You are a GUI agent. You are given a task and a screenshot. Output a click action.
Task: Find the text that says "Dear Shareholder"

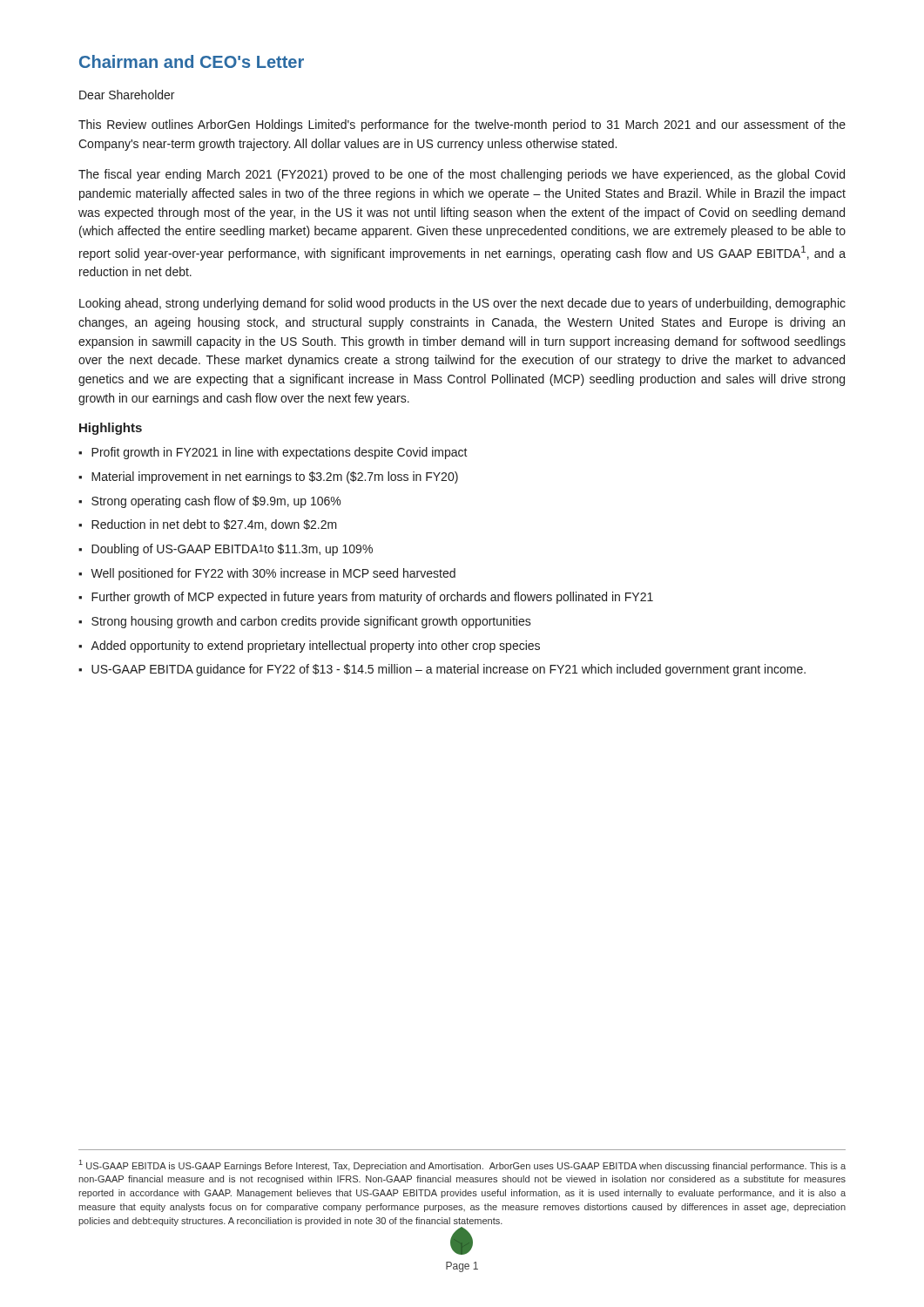point(126,95)
